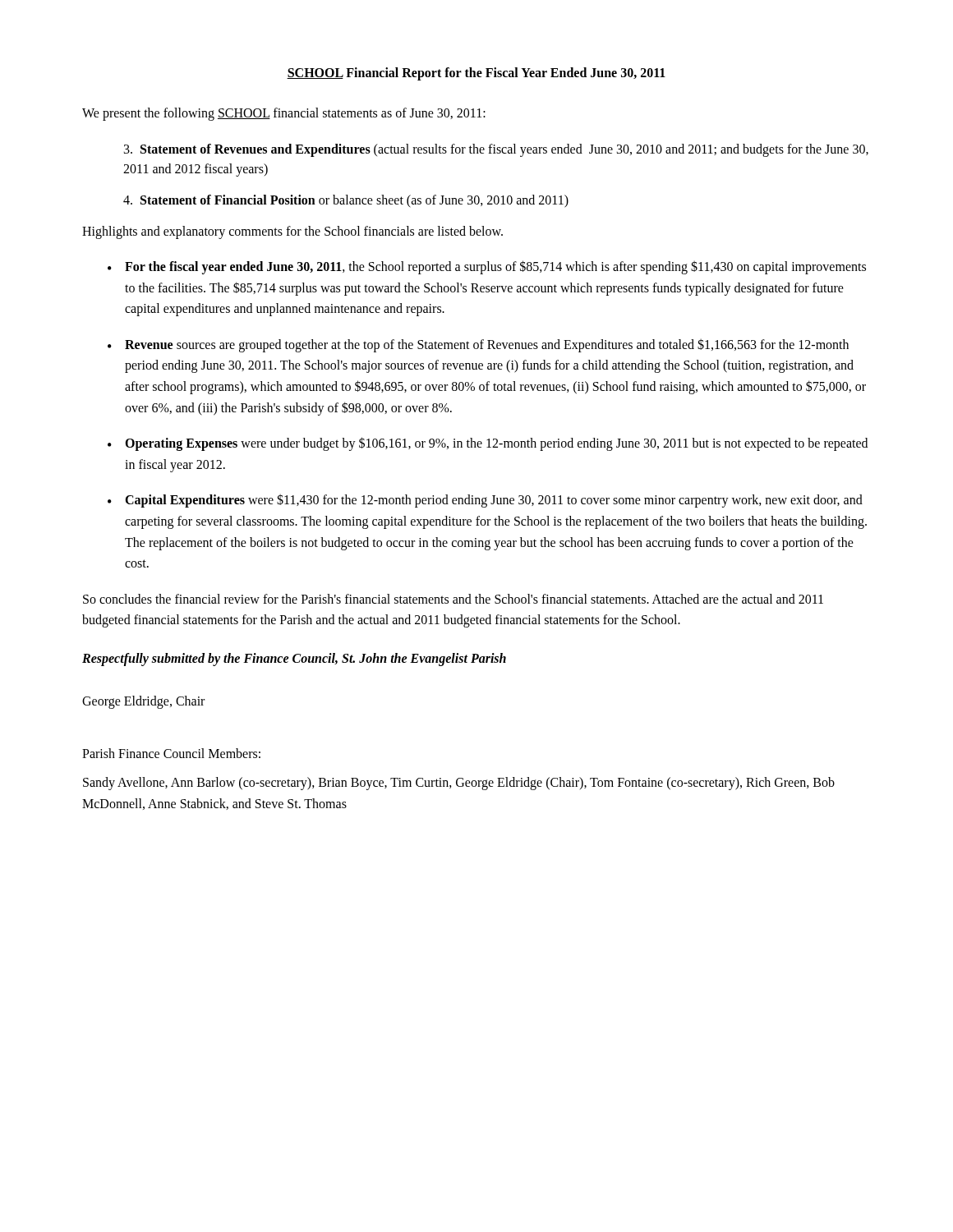The image size is (953, 1232).
Task: Select the text with the text "George Eldridge, Chair"
Action: point(144,701)
